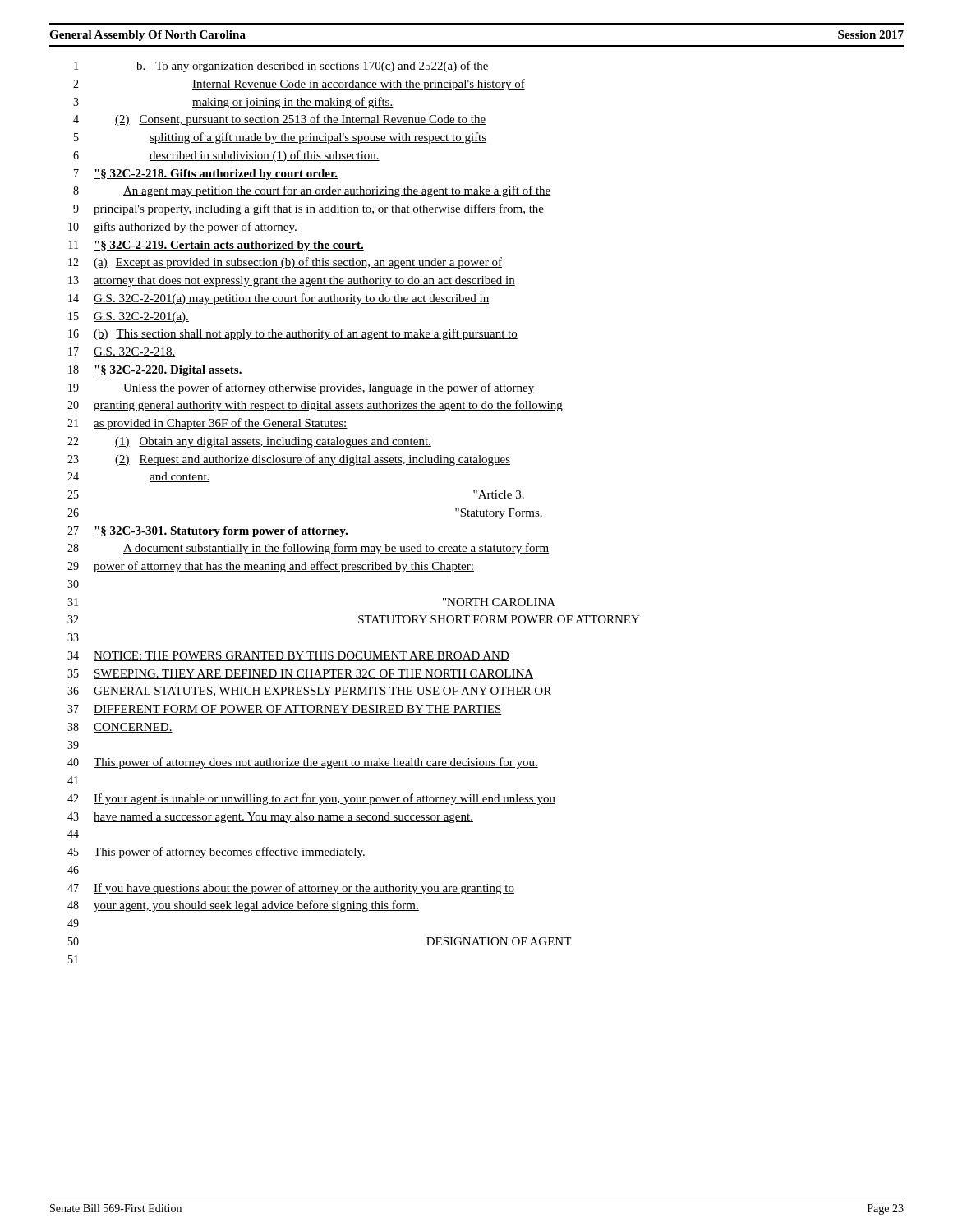Point to "18 "§ 32C-2-220. Digital assets."
The height and width of the screenshot is (1232, 953).
tap(155, 371)
